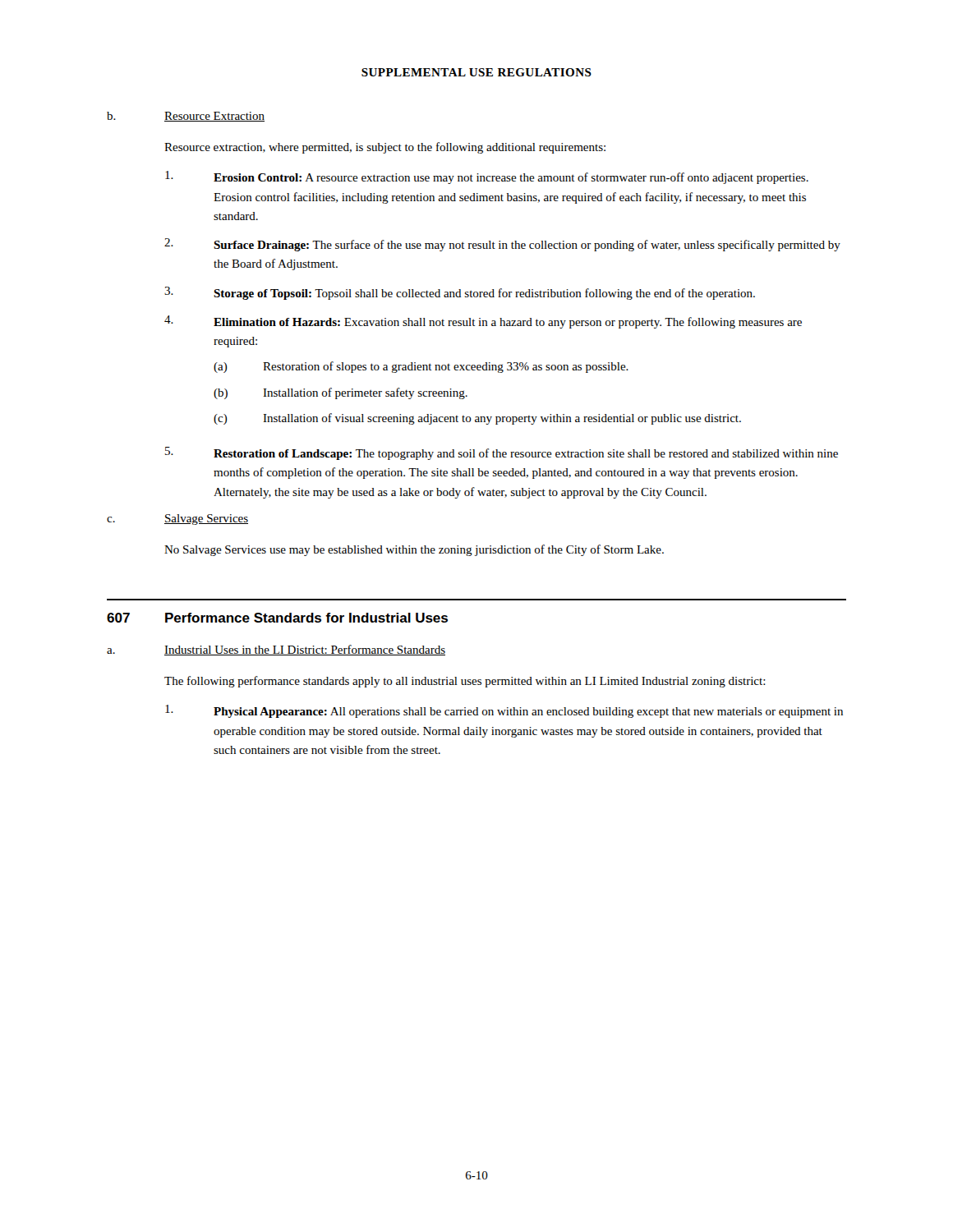The height and width of the screenshot is (1232, 953).
Task: Navigate to the block starting "Resource extraction, where permitted, is subject to the"
Action: (x=385, y=147)
